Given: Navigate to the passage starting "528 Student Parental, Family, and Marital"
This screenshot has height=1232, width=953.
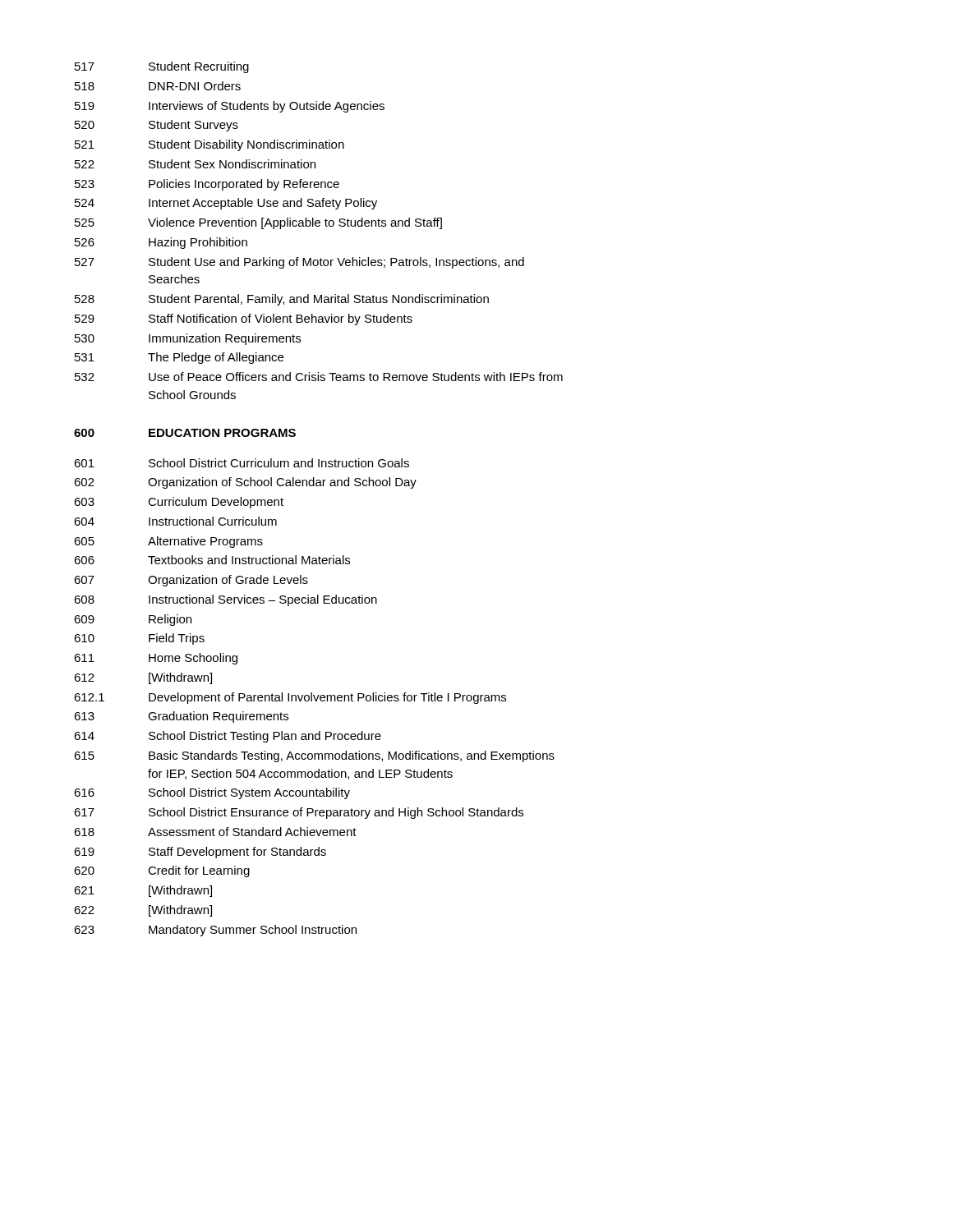Looking at the screenshot, I should [476, 299].
